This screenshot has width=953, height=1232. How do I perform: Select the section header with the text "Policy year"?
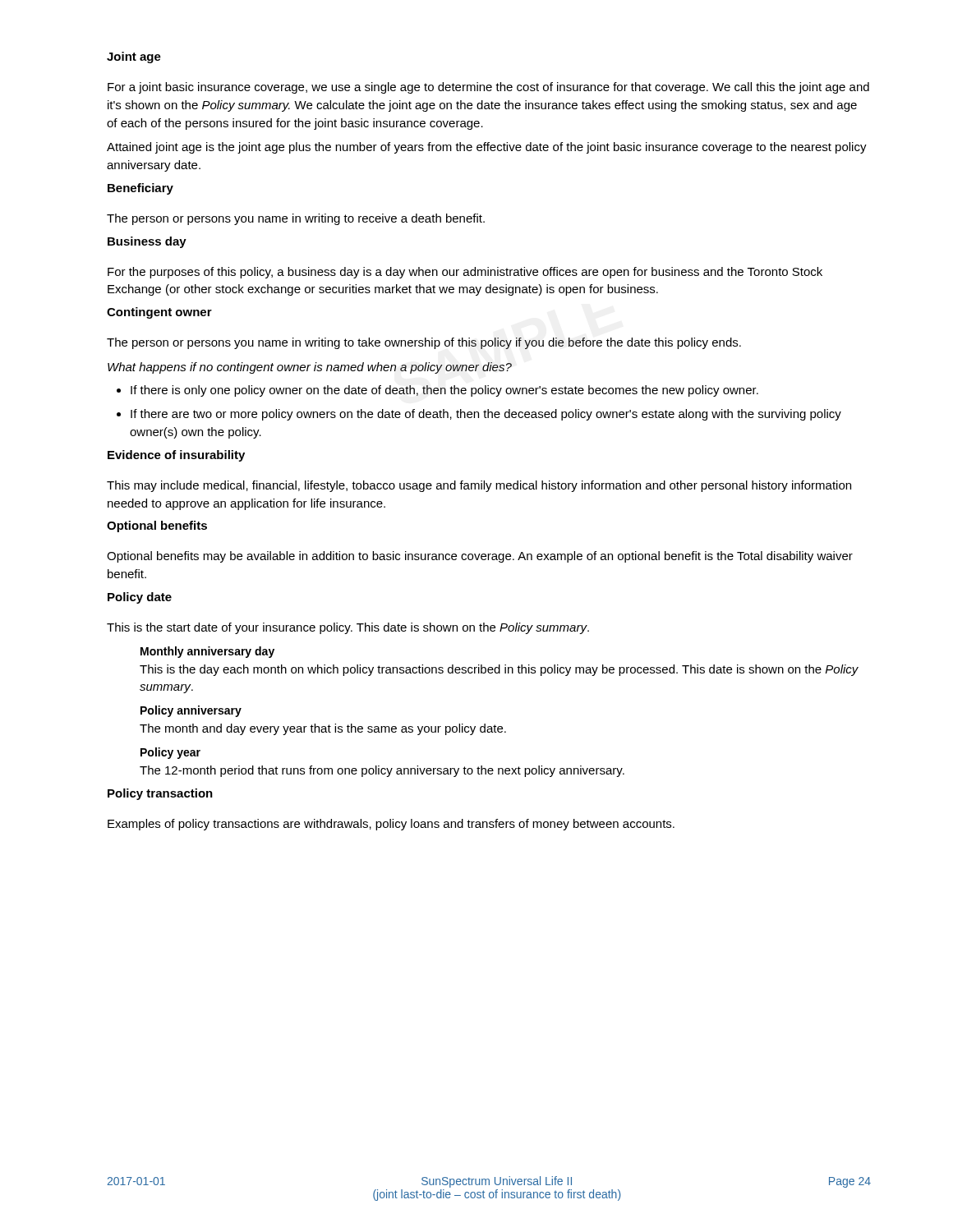pos(170,753)
